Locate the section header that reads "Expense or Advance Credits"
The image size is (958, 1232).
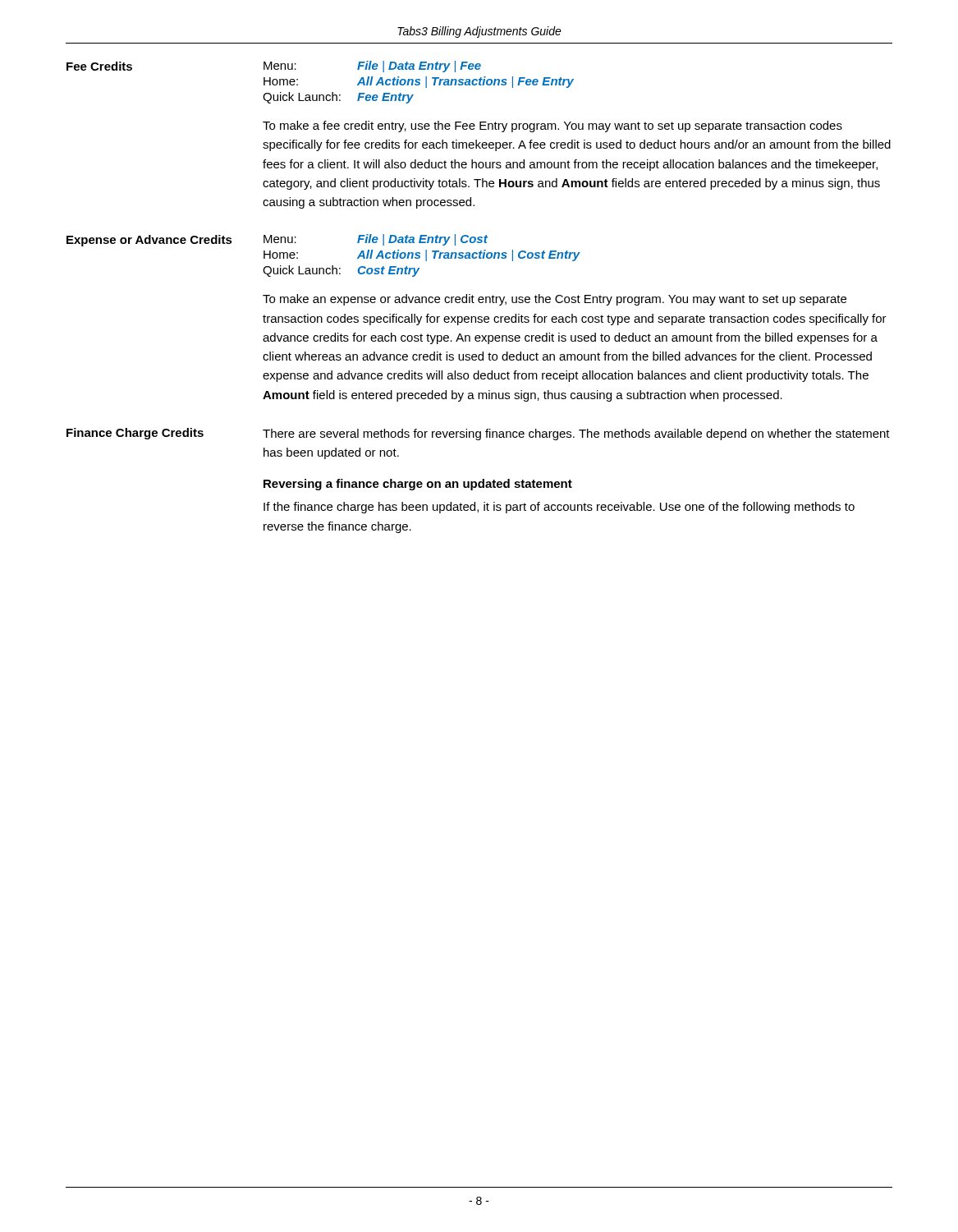149,240
